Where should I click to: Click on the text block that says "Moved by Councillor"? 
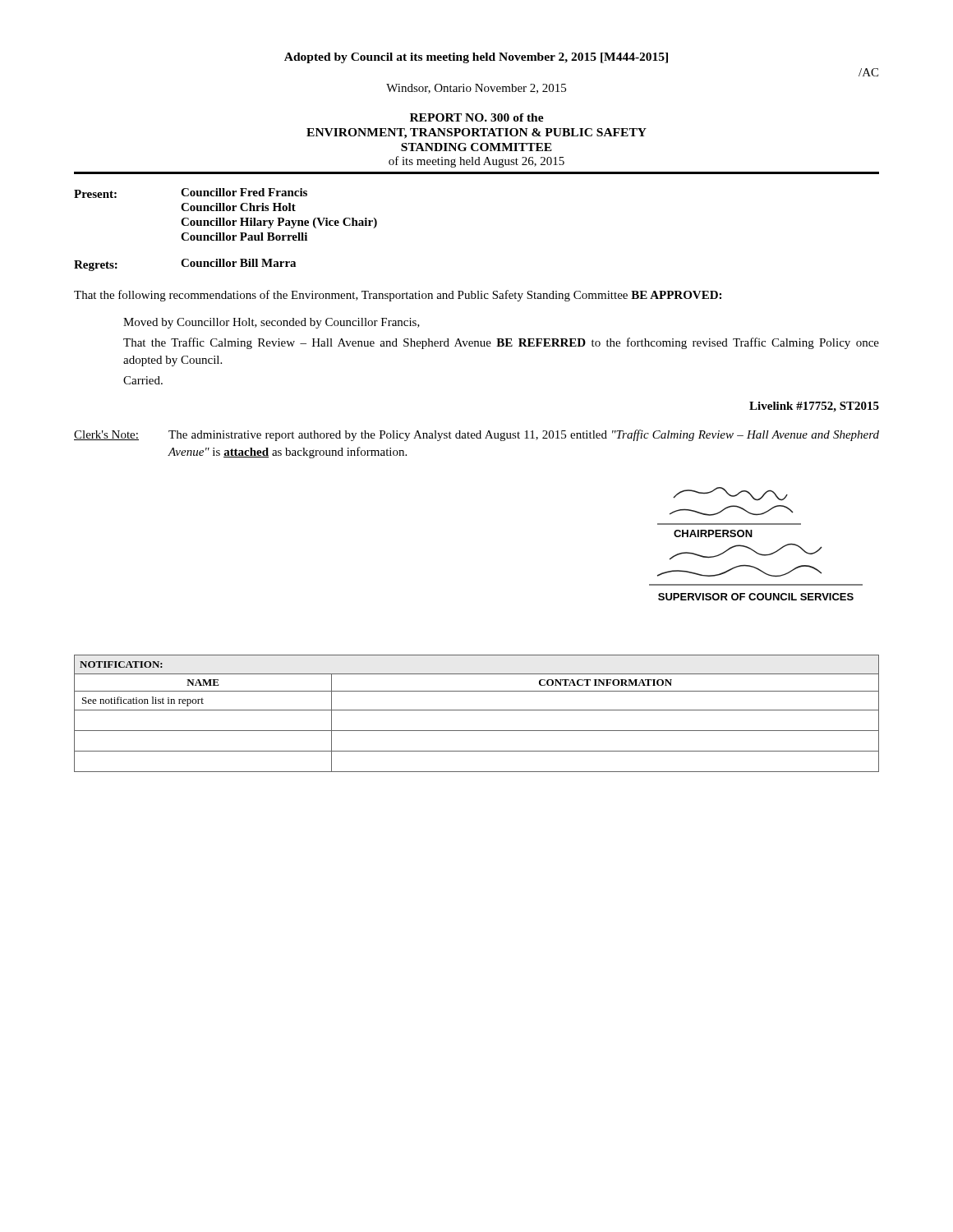tap(501, 352)
